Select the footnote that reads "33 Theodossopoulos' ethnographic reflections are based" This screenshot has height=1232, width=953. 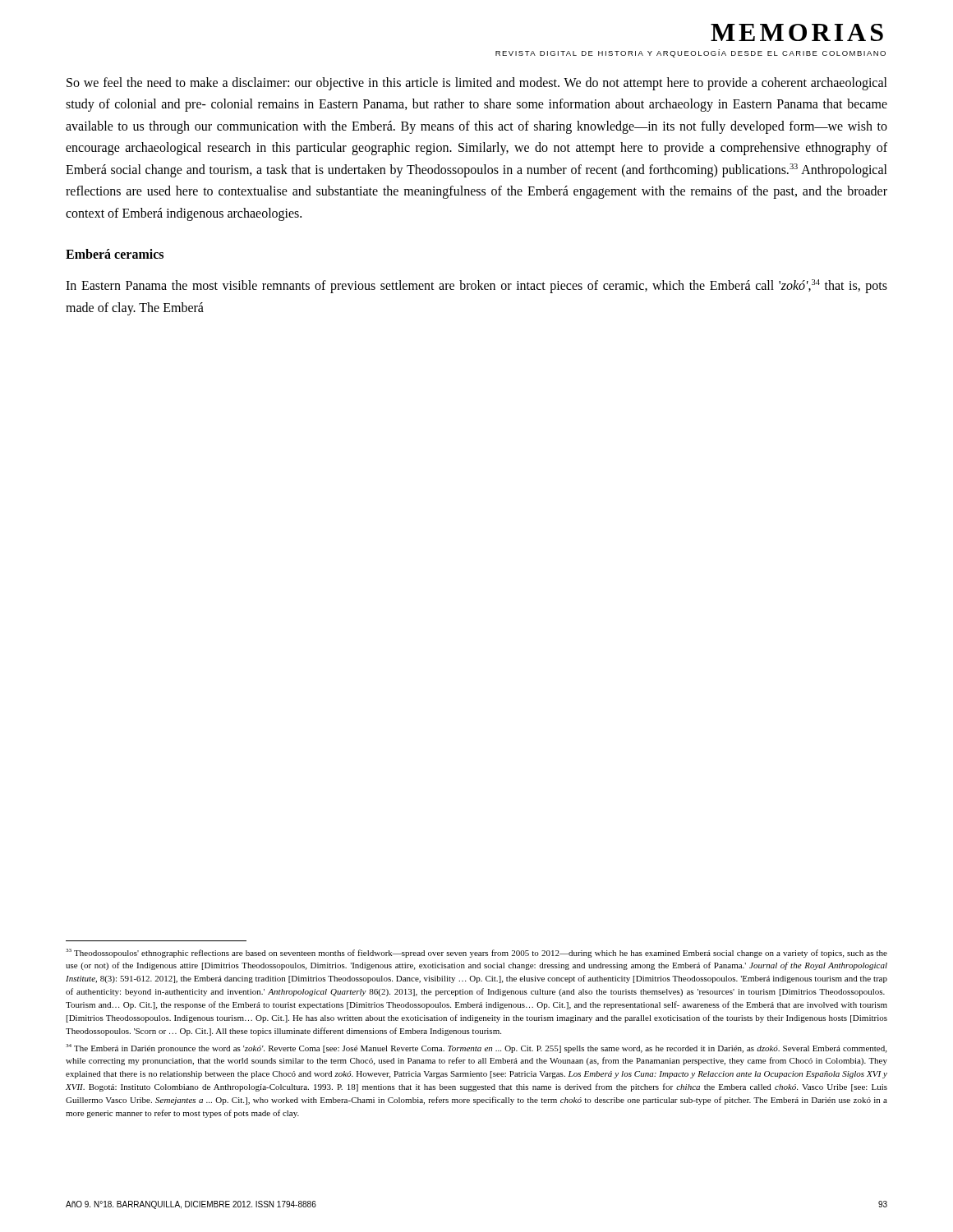pyautogui.click(x=476, y=991)
